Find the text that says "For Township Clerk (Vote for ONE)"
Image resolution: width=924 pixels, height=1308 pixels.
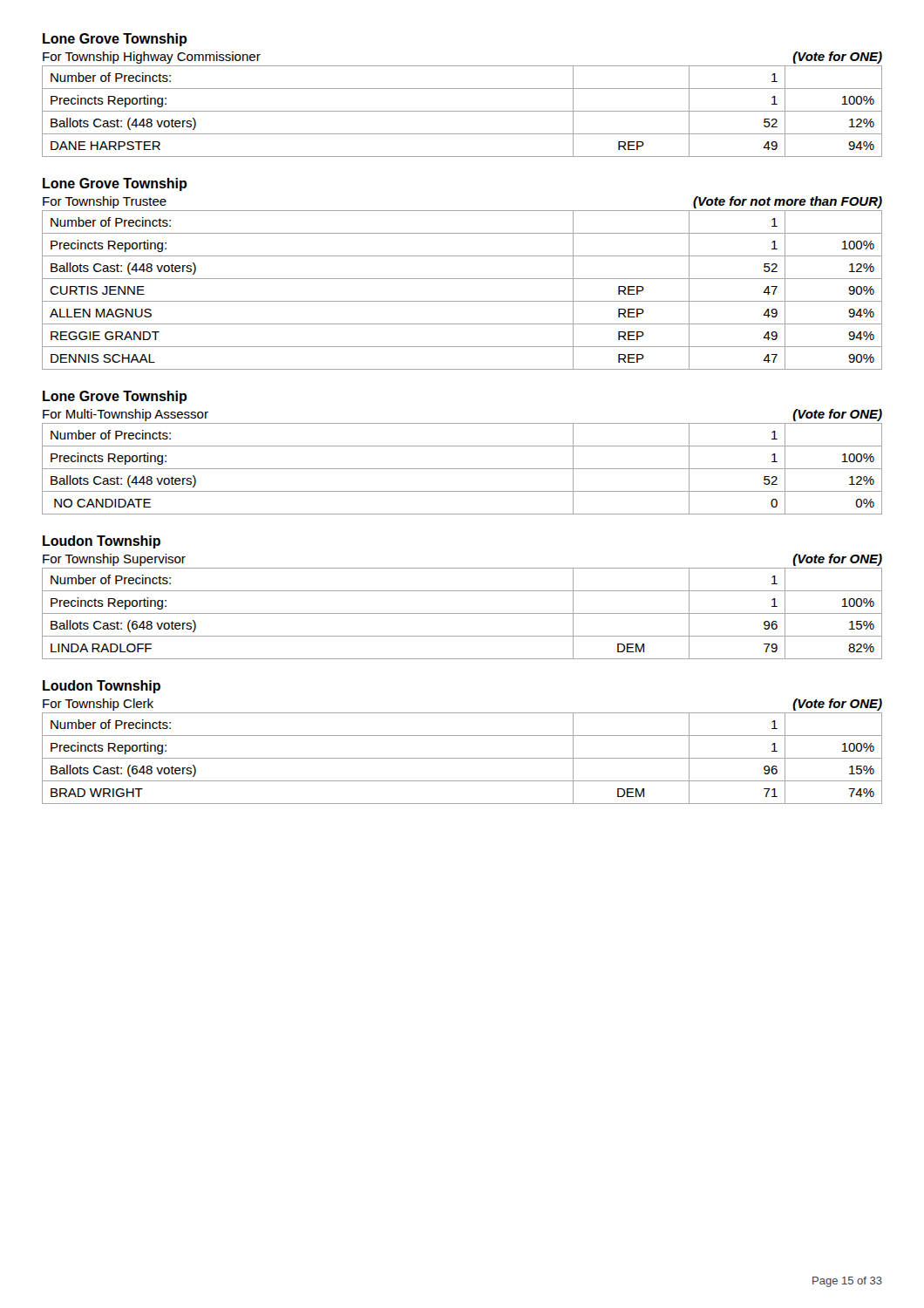[462, 703]
